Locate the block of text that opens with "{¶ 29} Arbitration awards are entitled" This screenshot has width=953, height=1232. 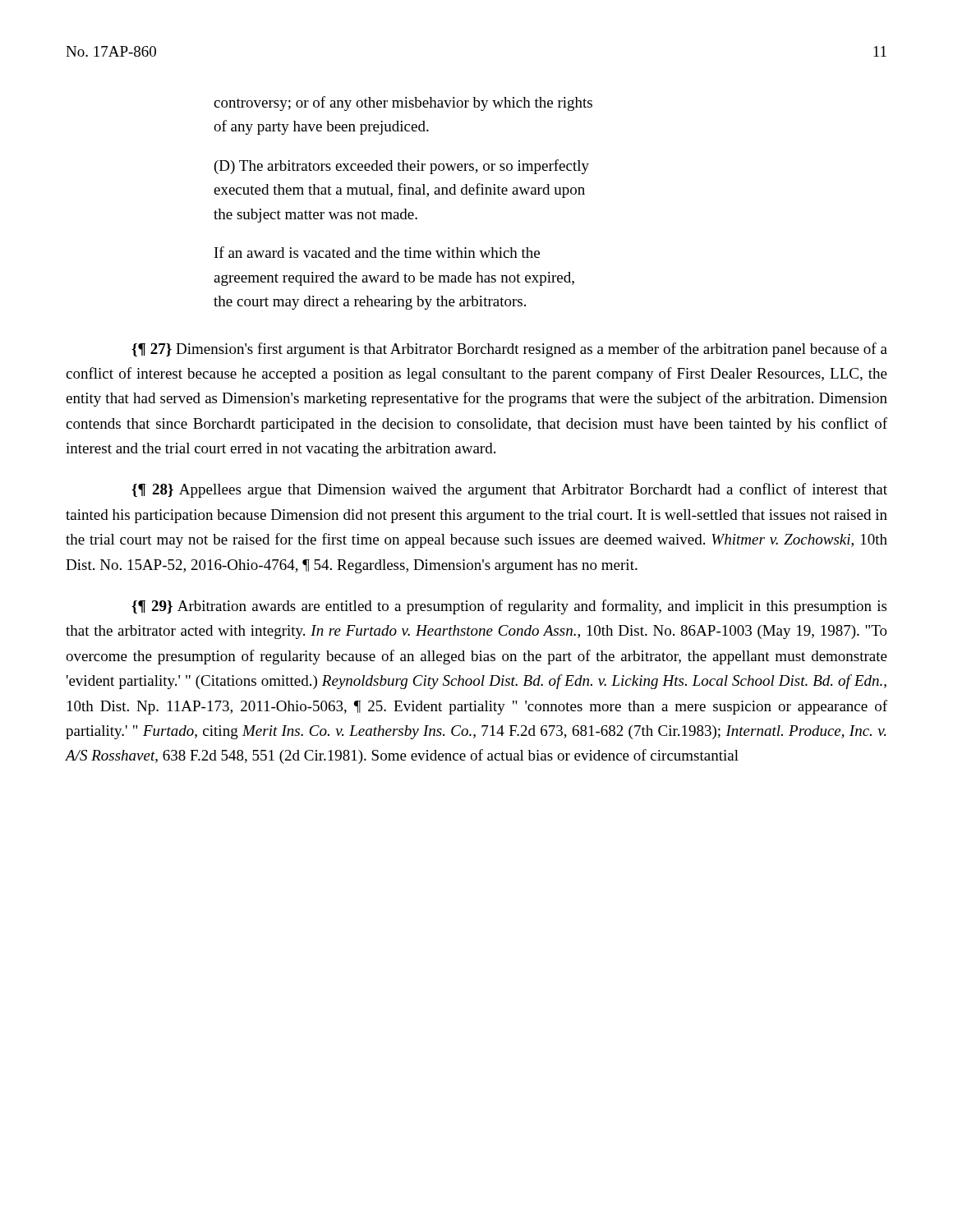pos(476,681)
